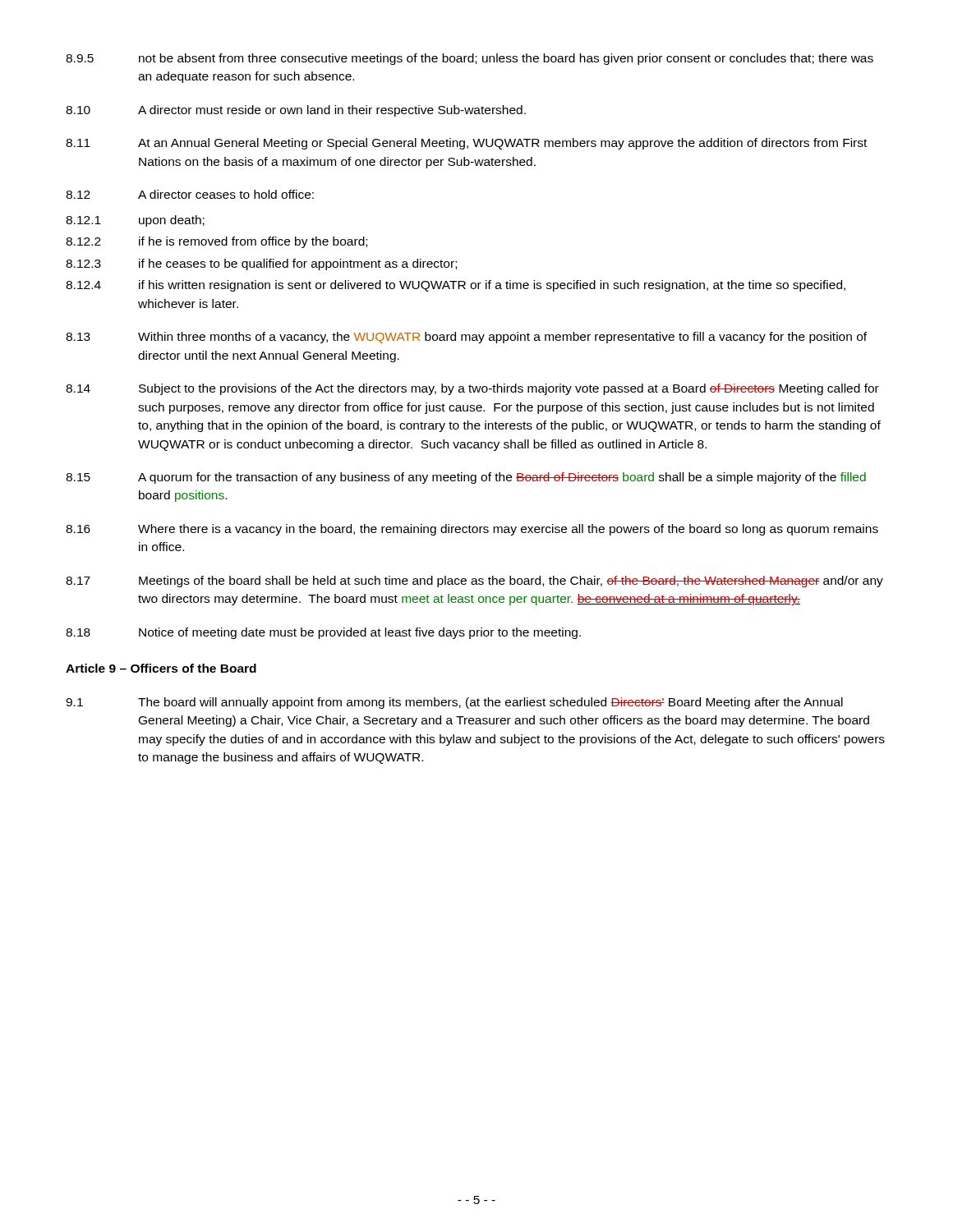The image size is (953, 1232).
Task: Click on the block starting "8.15 A quorum for the transaction"
Action: tap(476, 487)
